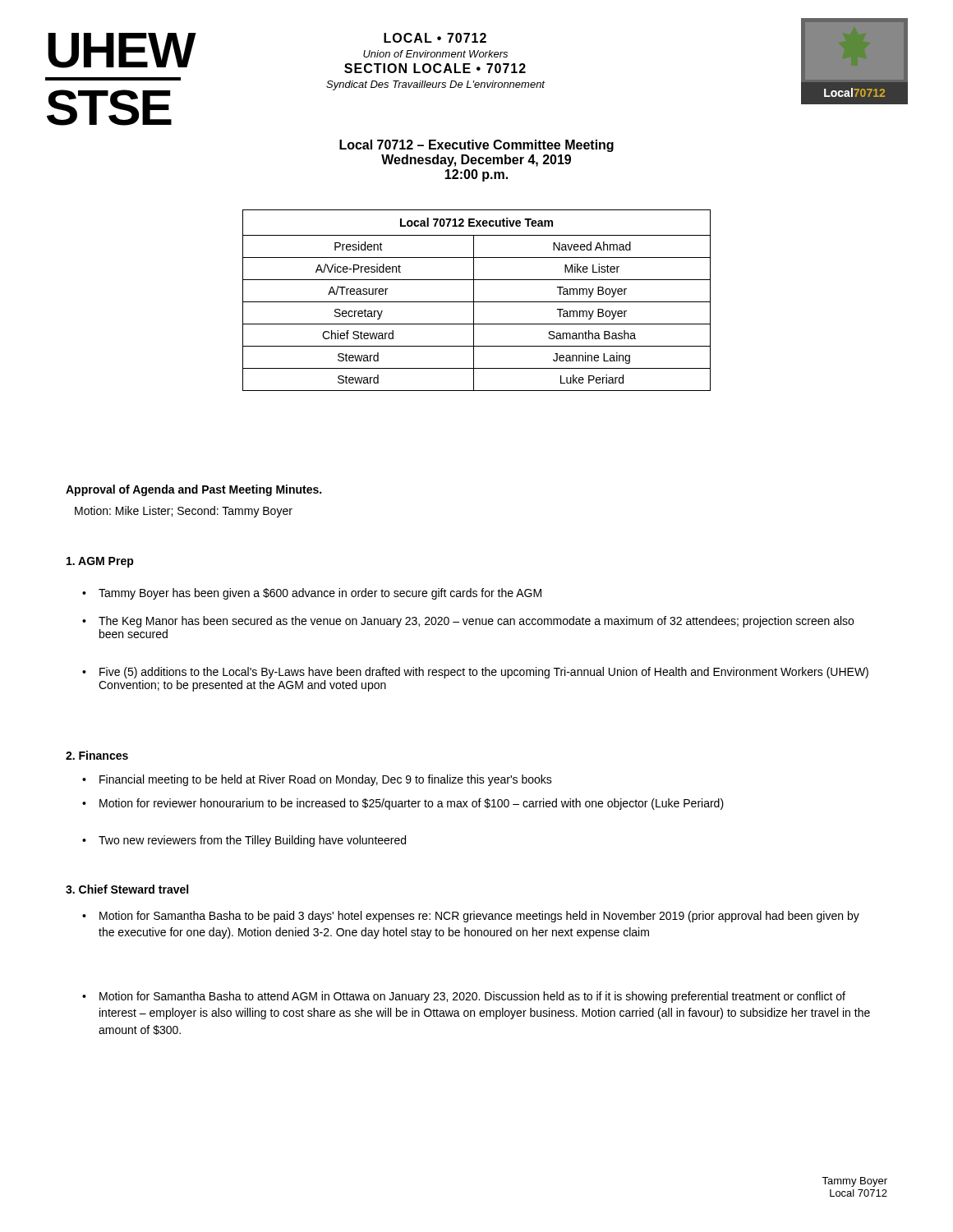This screenshot has height=1232, width=953.
Task: Locate the block of text that opens with "• Financial meeting to be held at"
Action: (x=317, y=779)
